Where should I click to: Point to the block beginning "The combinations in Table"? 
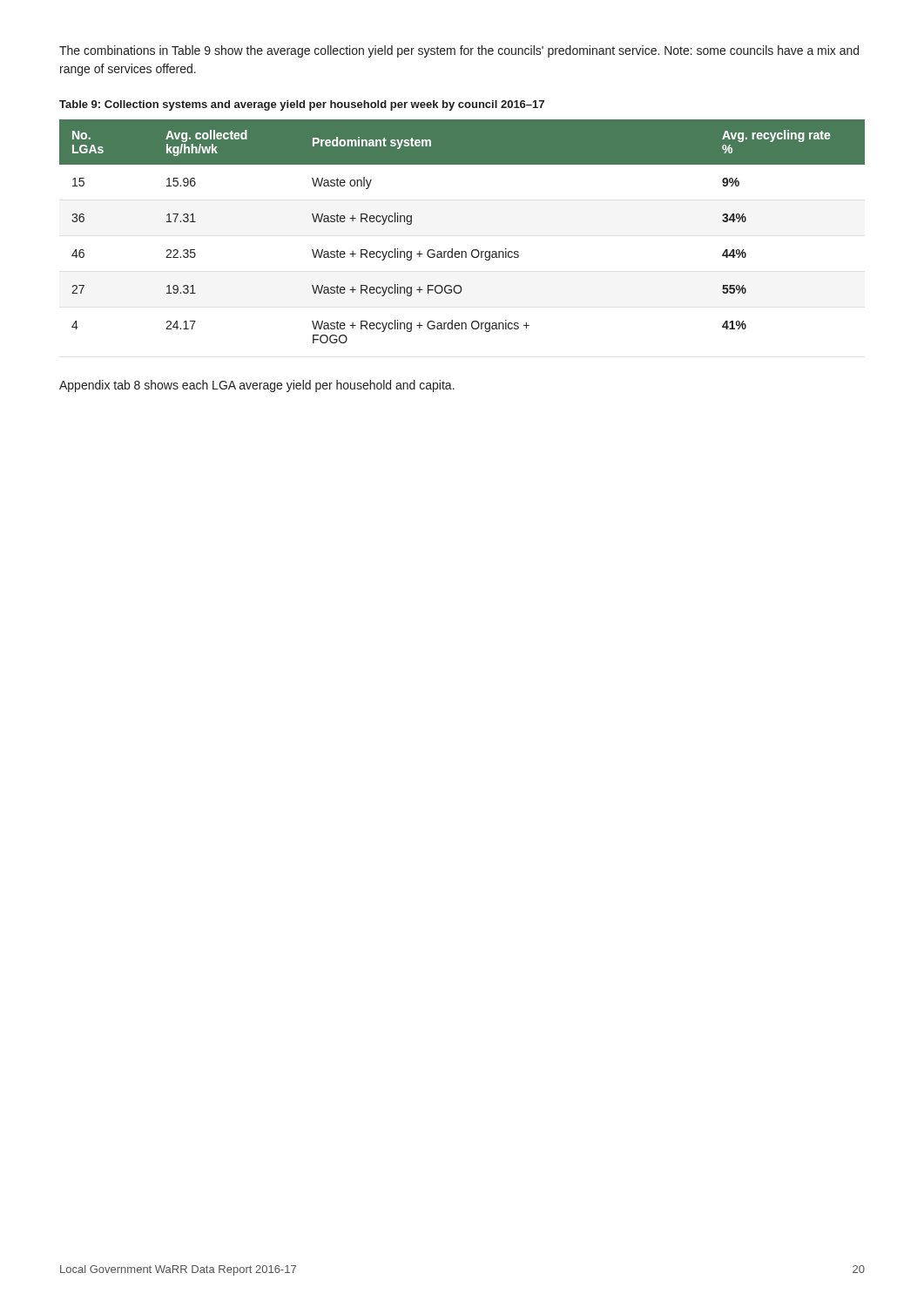coord(459,60)
